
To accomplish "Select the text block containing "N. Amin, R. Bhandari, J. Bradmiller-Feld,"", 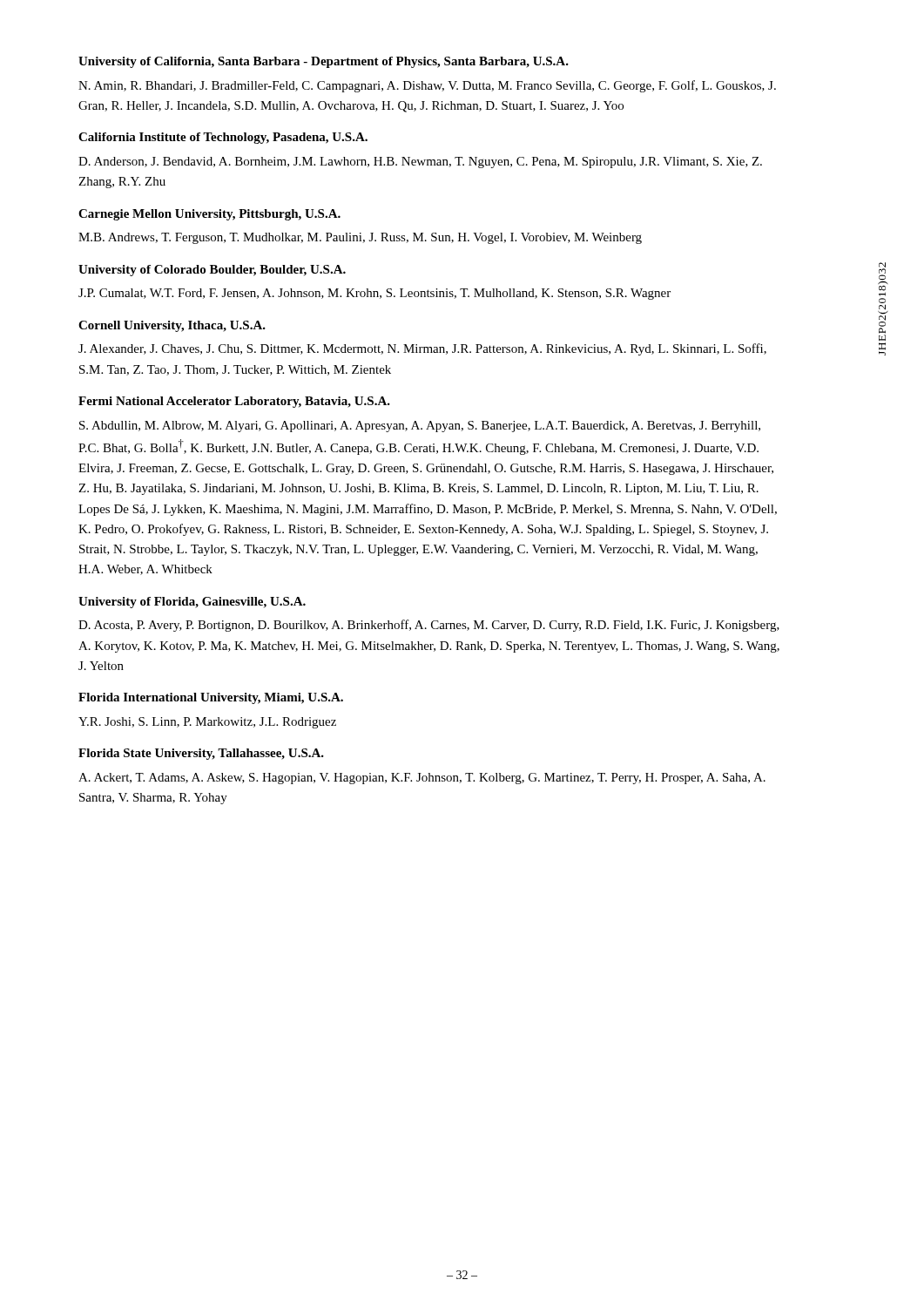I will pos(427,95).
